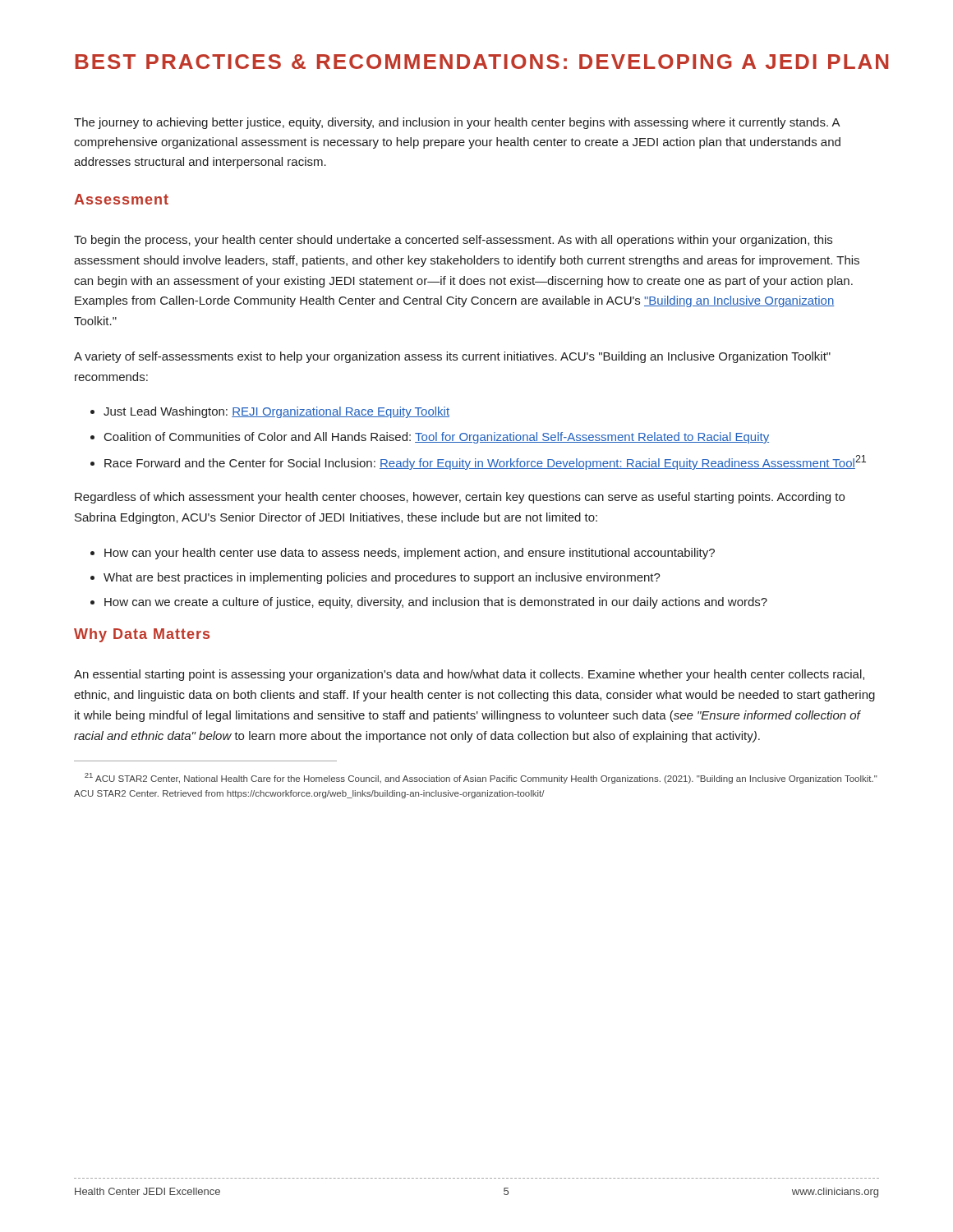The image size is (953, 1232).
Task: Point to the block beginning "Race Forward and the Center for Social"
Action: tap(485, 462)
